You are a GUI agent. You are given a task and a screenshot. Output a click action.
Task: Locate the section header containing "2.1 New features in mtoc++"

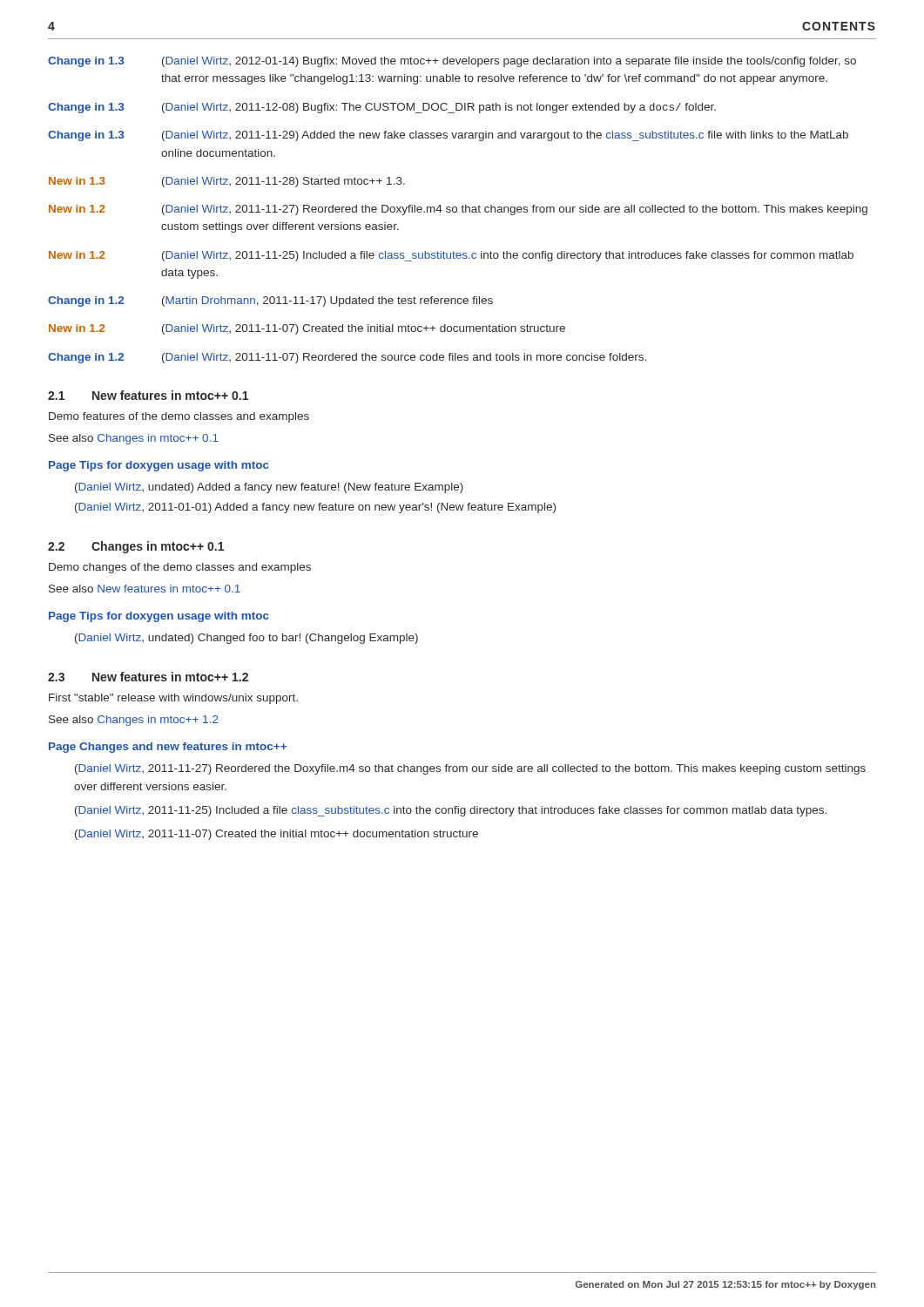148,395
